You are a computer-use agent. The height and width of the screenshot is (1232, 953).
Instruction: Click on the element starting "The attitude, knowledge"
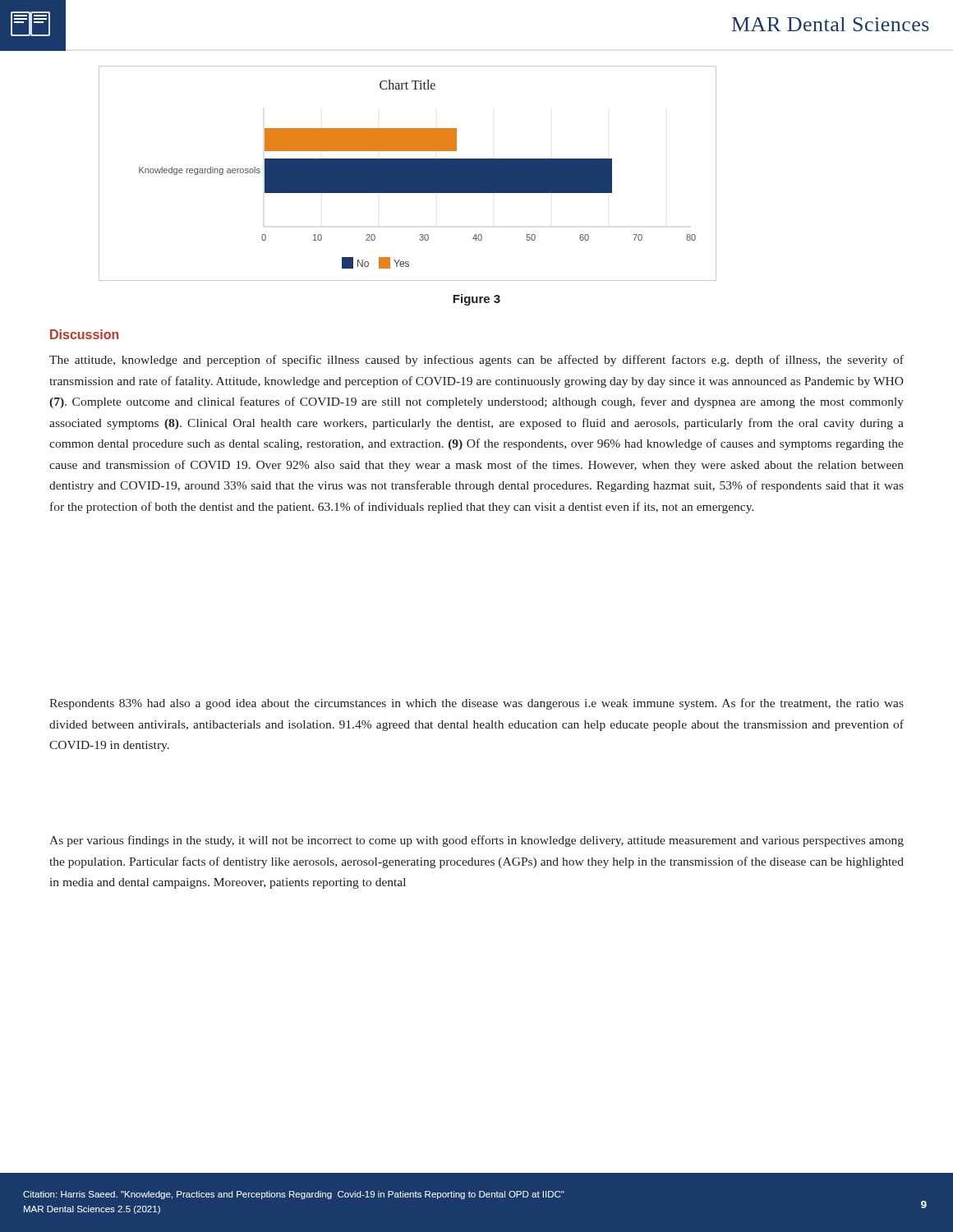click(476, 433)
